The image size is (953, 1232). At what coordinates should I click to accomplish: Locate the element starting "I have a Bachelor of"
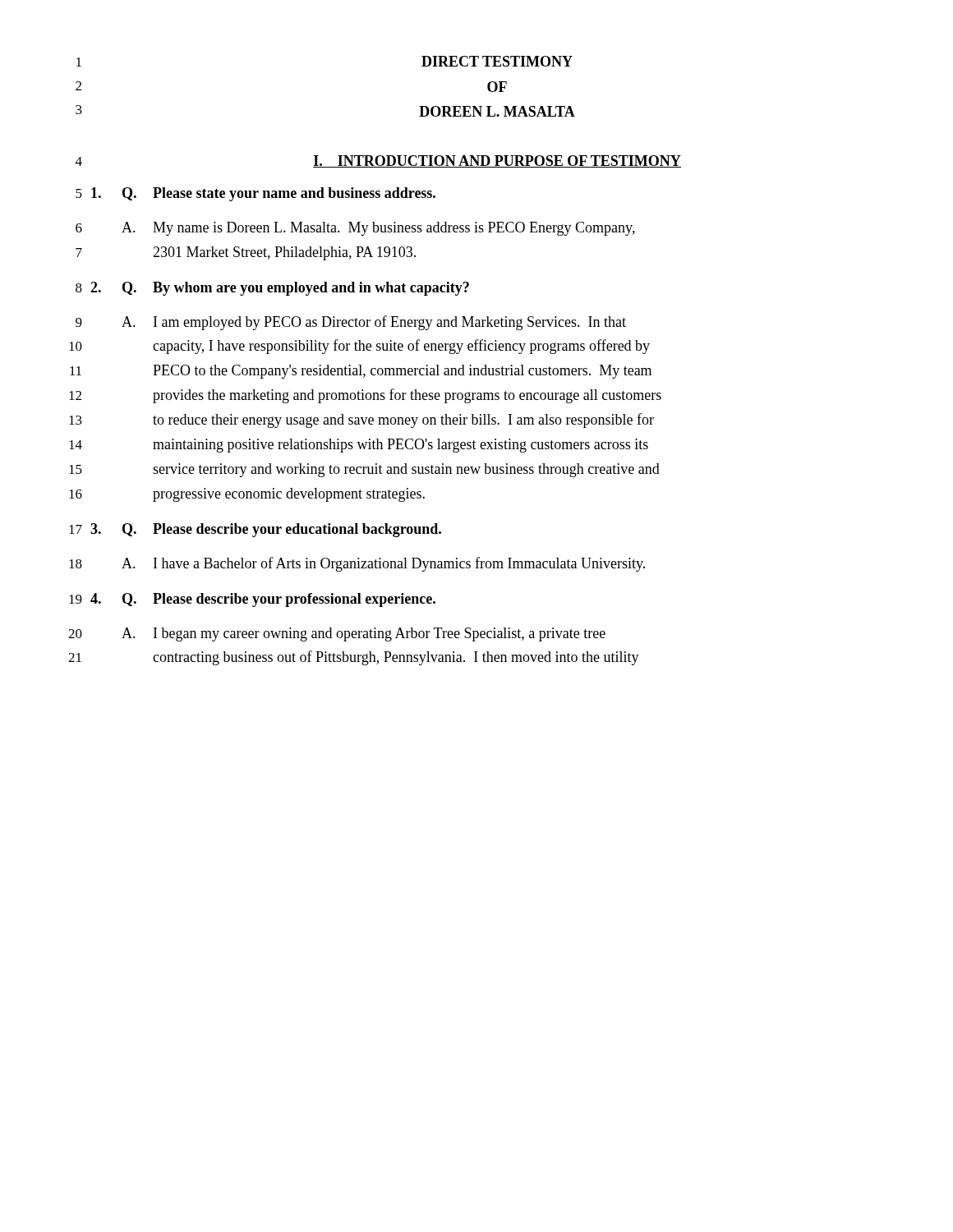(x=399, y=563)
